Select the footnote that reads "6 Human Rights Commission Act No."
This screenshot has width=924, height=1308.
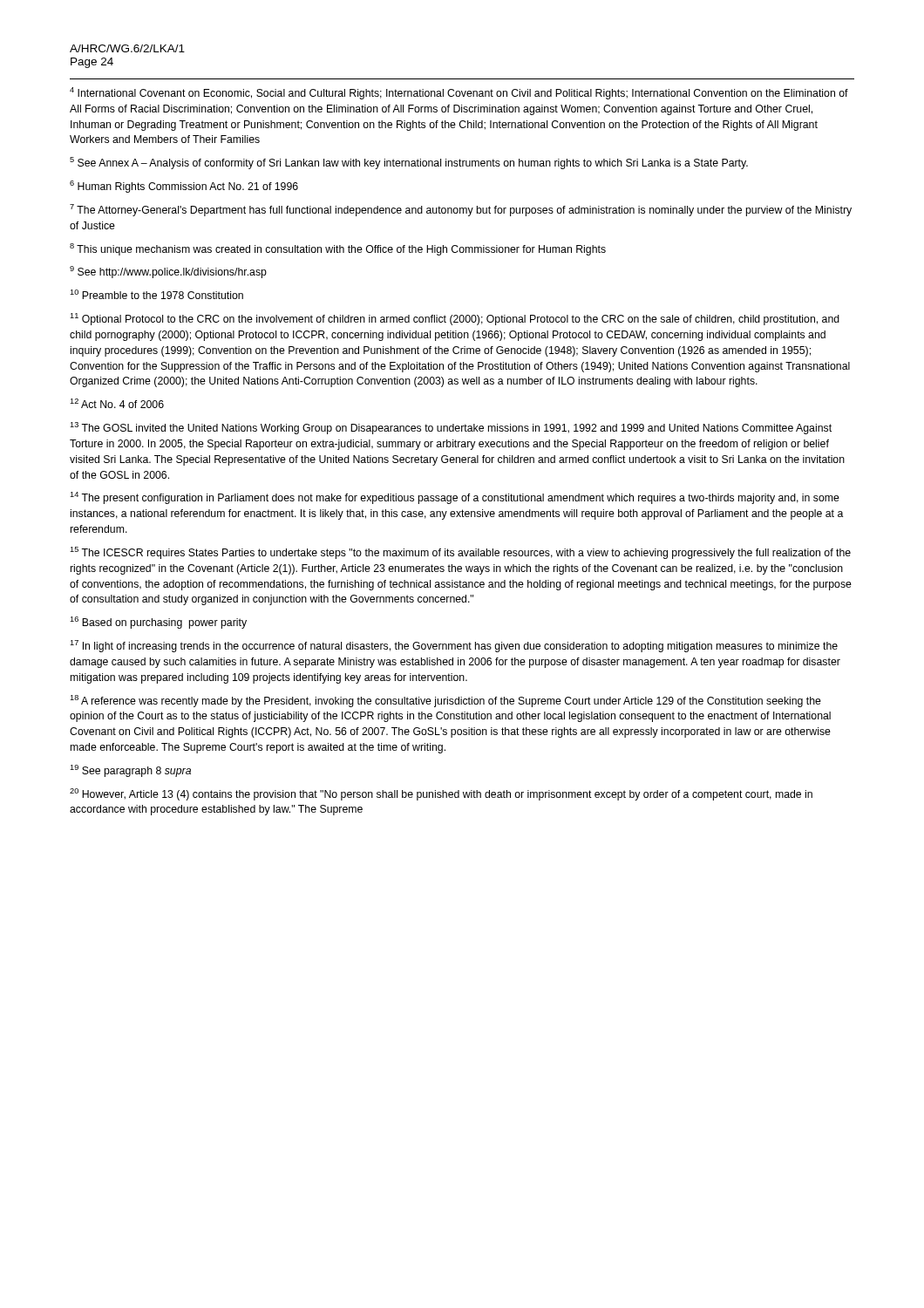pos(184,186)
